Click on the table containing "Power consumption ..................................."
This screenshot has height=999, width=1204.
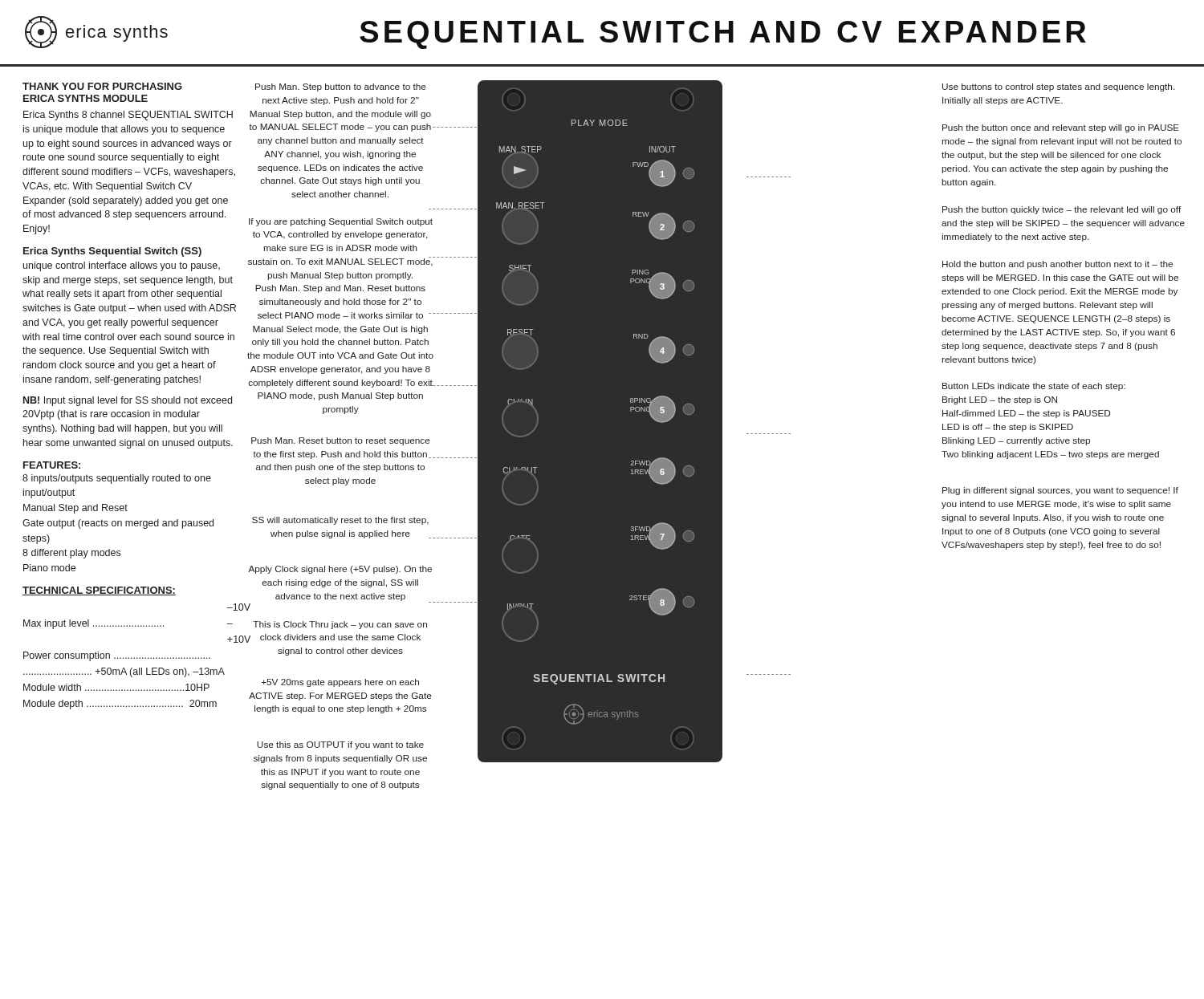pos(130,655)
